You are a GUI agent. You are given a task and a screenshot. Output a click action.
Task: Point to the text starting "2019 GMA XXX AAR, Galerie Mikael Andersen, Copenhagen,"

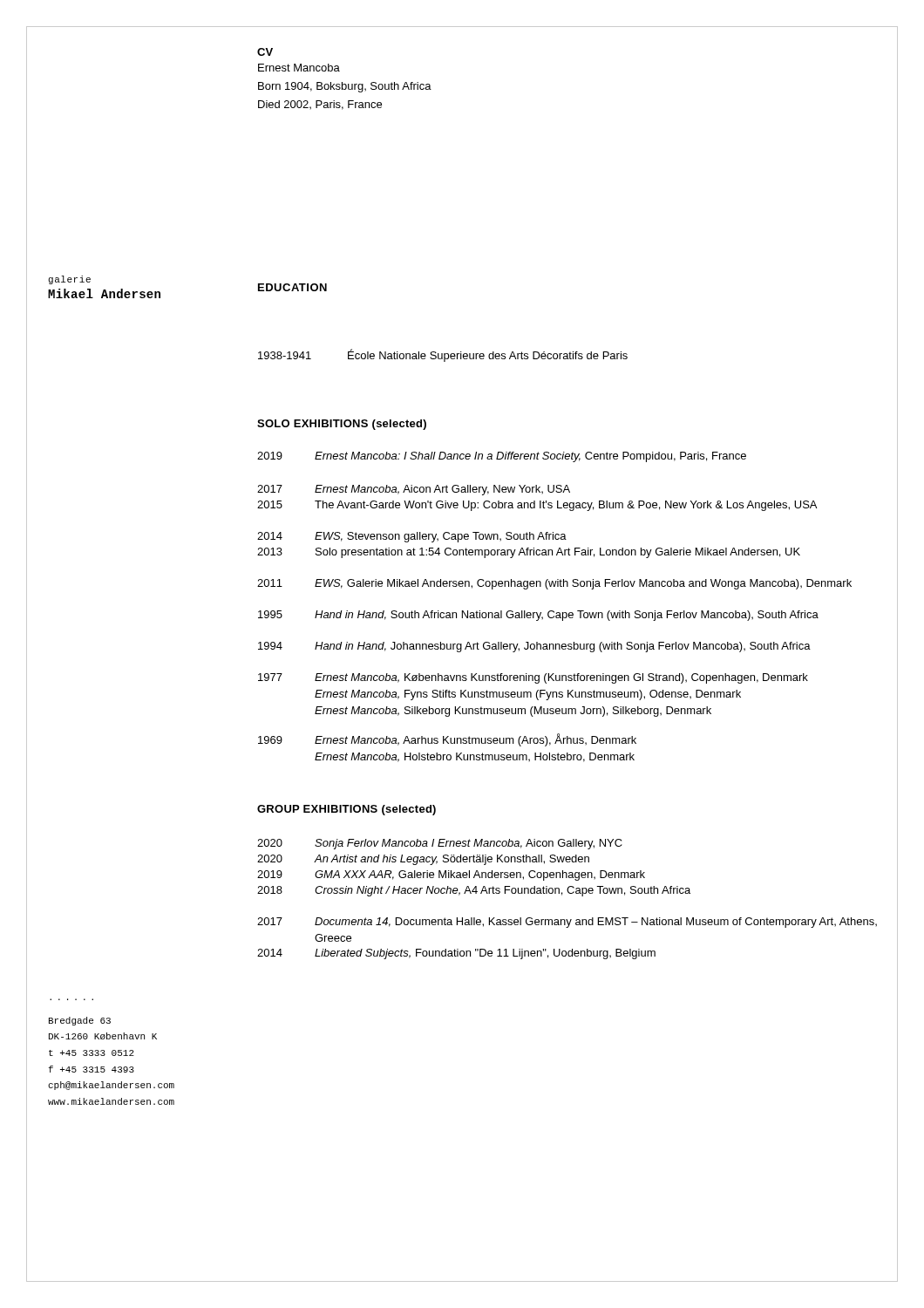point(451,875)
